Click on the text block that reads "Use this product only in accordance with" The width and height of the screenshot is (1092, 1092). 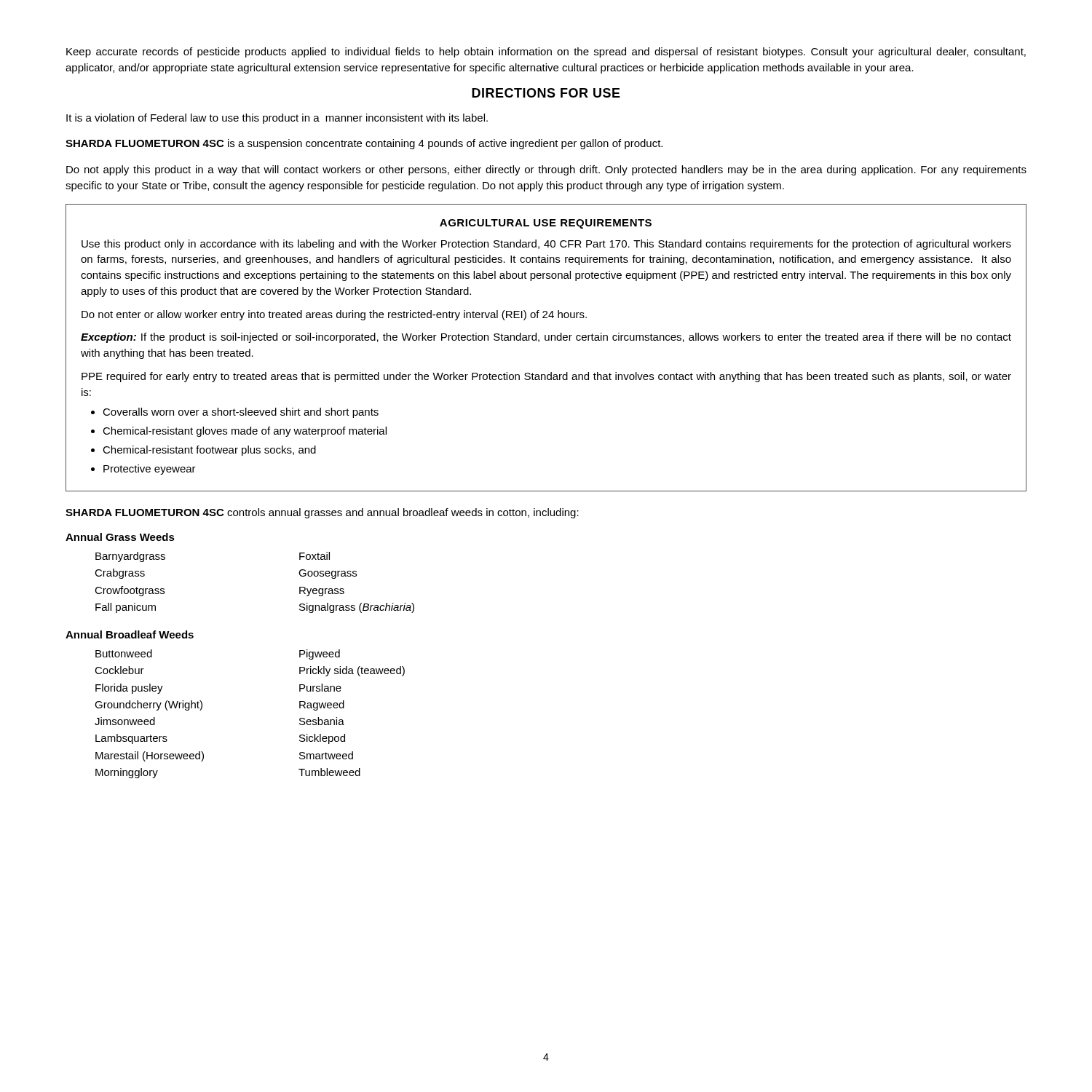546,267
